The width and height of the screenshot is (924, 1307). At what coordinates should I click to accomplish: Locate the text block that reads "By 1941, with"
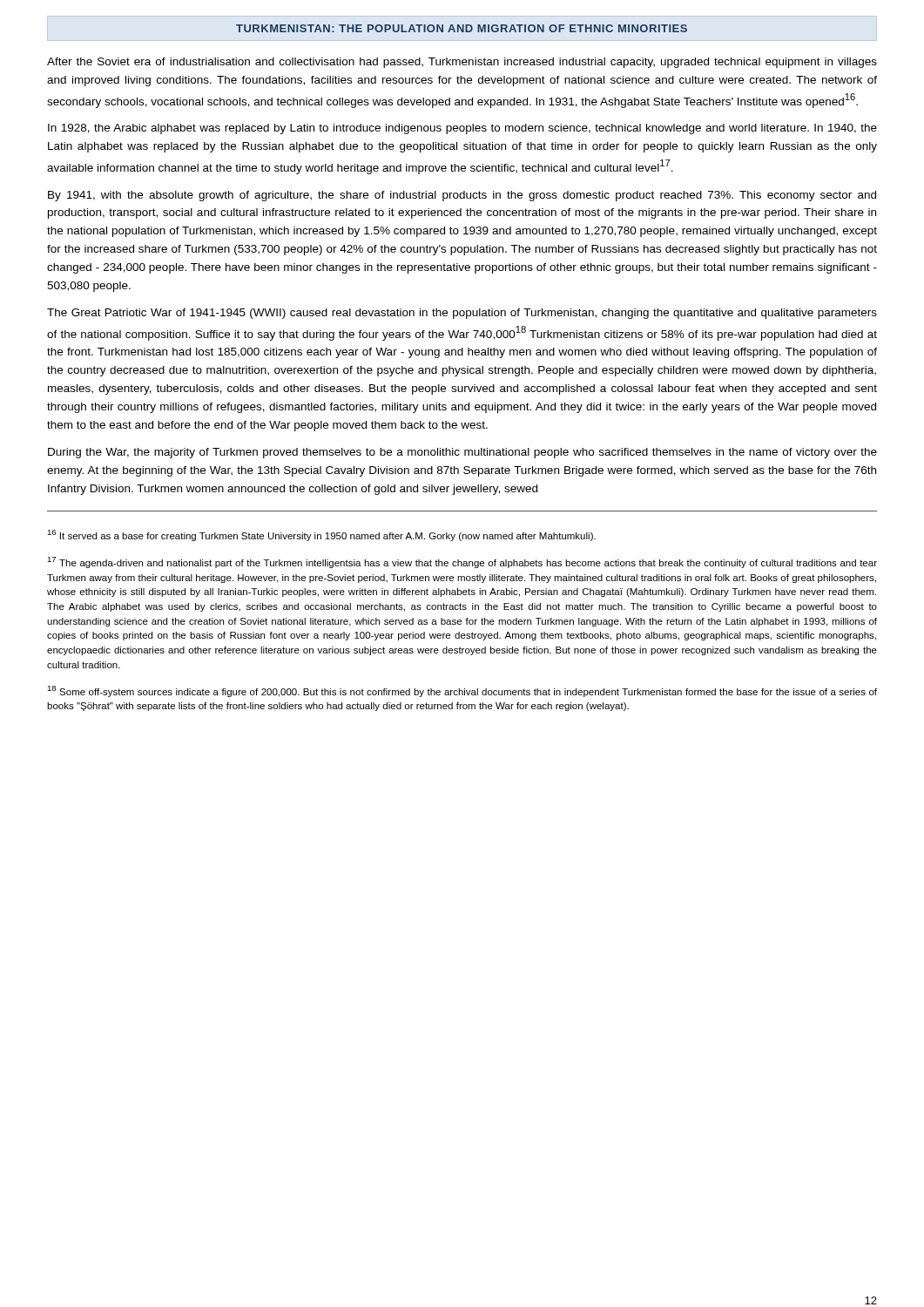click(x=462, y=241)
